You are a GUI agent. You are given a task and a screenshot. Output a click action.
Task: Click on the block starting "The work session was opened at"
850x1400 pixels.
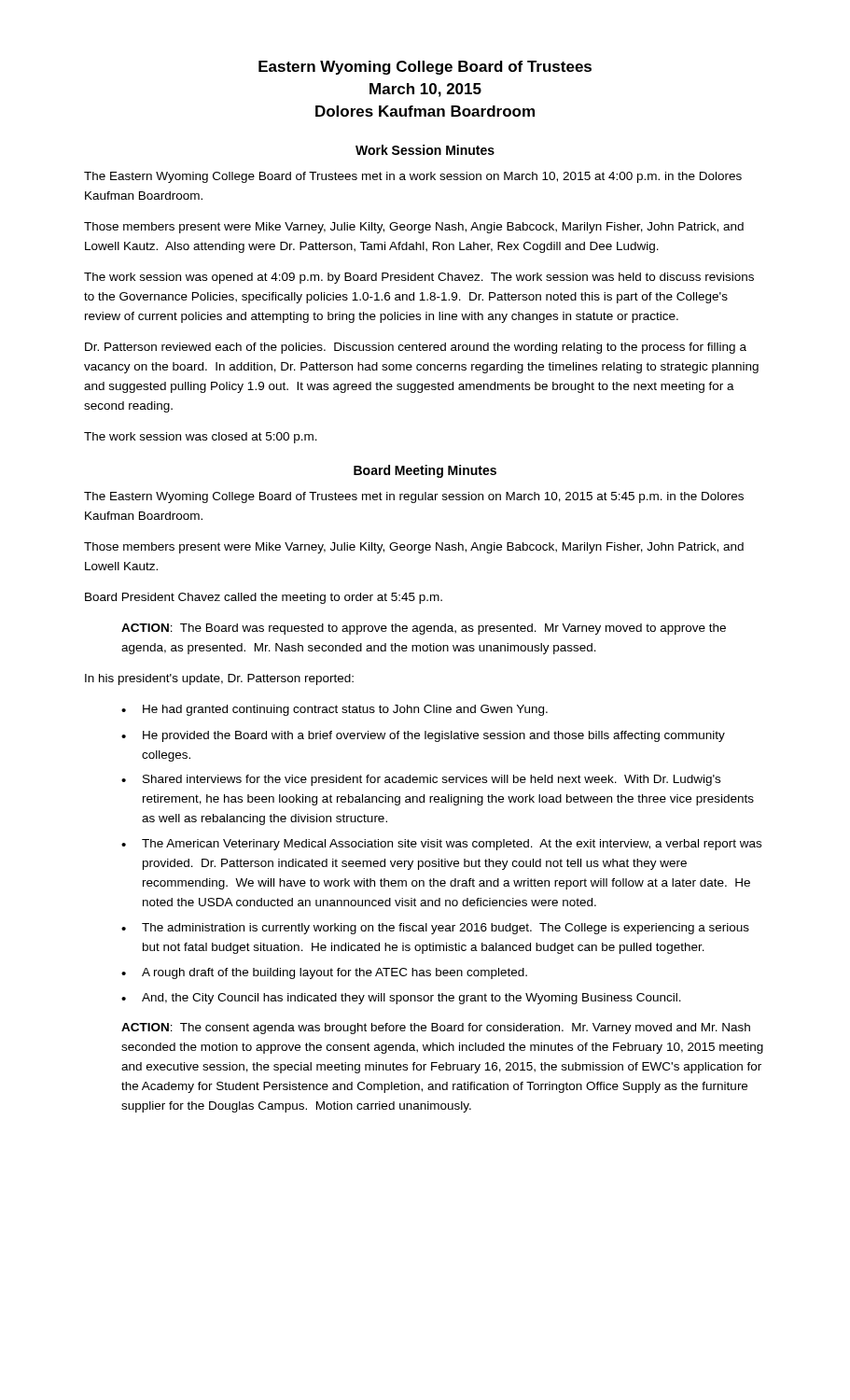[419, 296]
